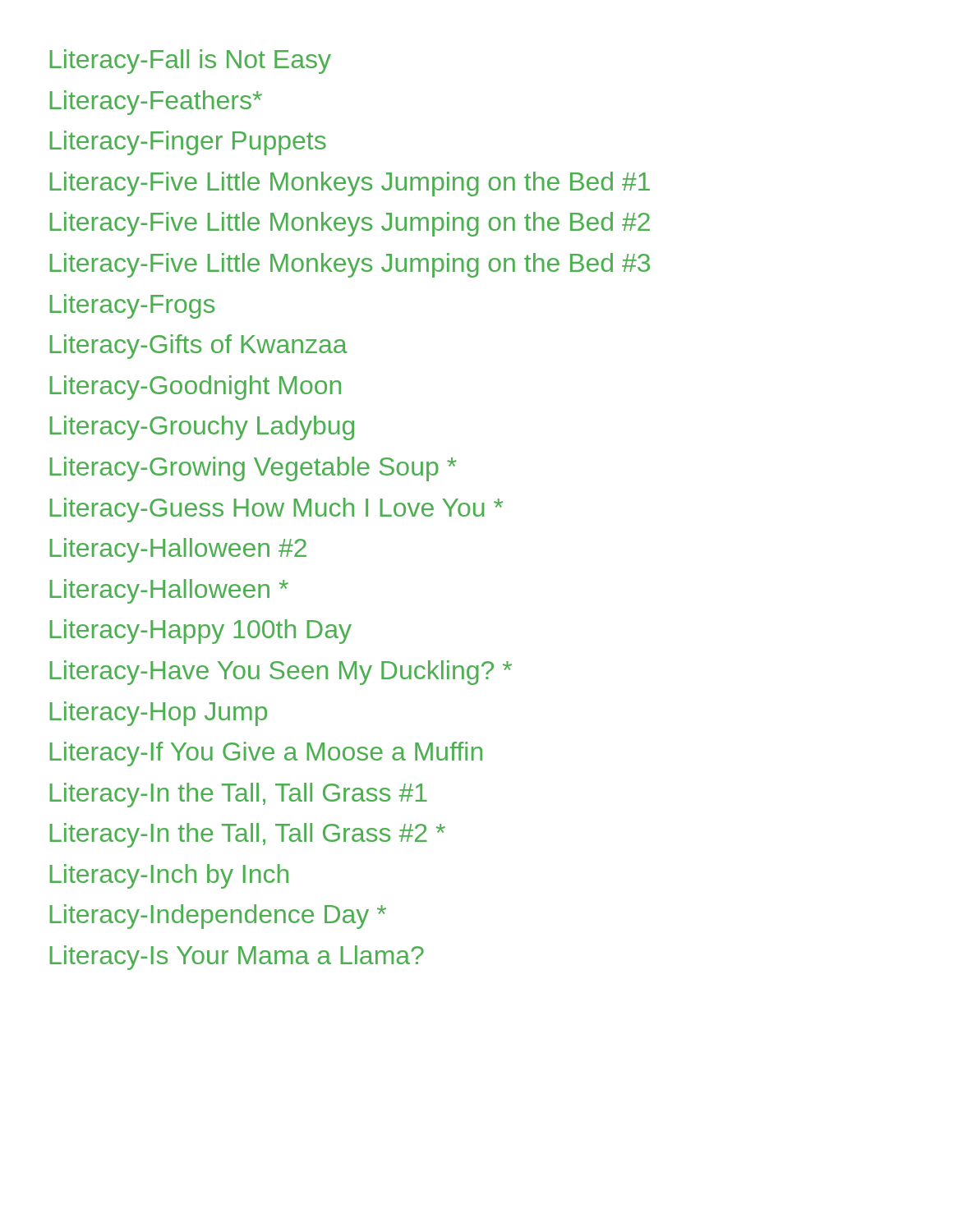Find the list item that says "Literacy-If You Give a Moose"
The height and width of the screenshot is (1232, 953).
[266, 752]
